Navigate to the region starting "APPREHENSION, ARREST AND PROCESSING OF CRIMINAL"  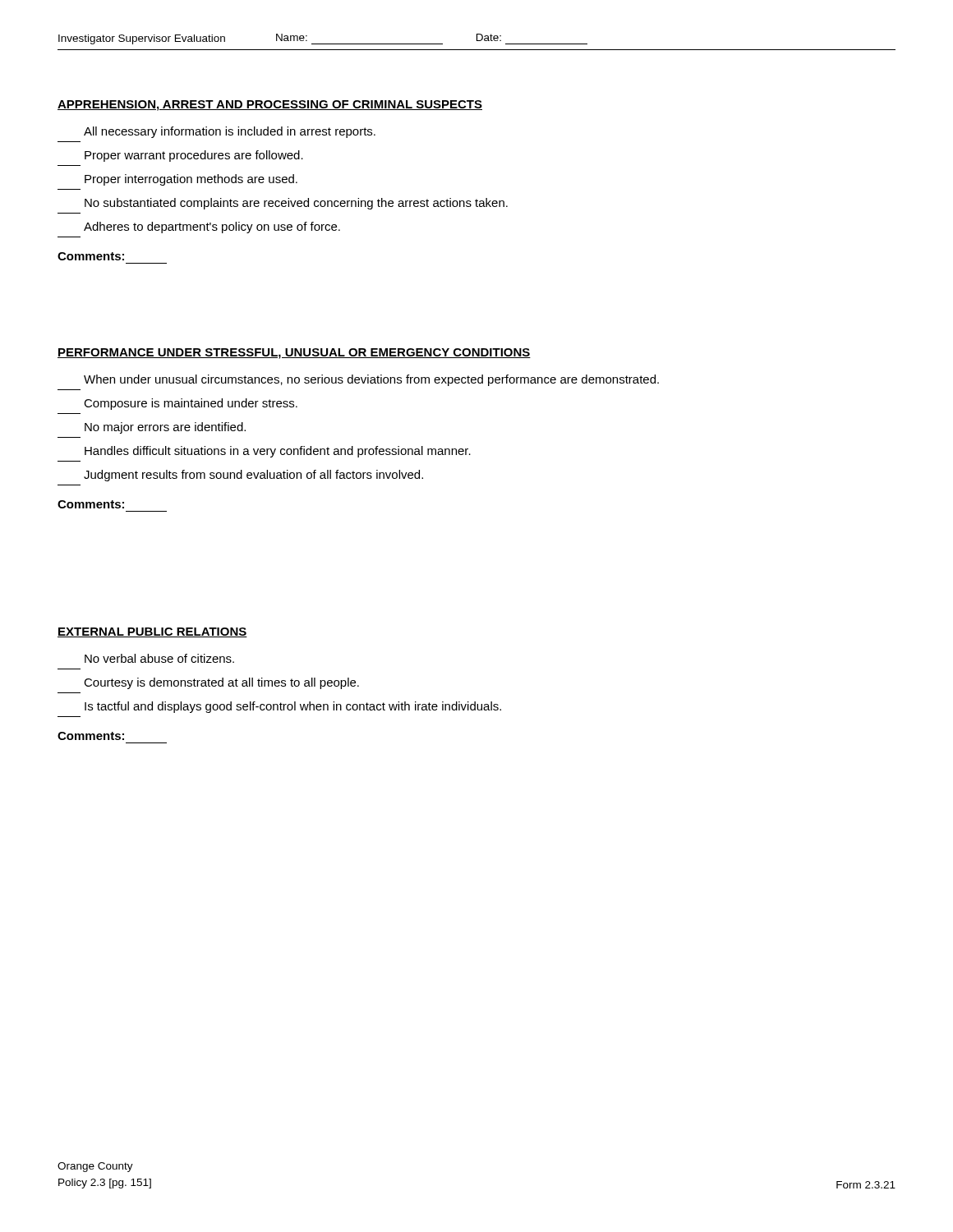tap(270, 104)
